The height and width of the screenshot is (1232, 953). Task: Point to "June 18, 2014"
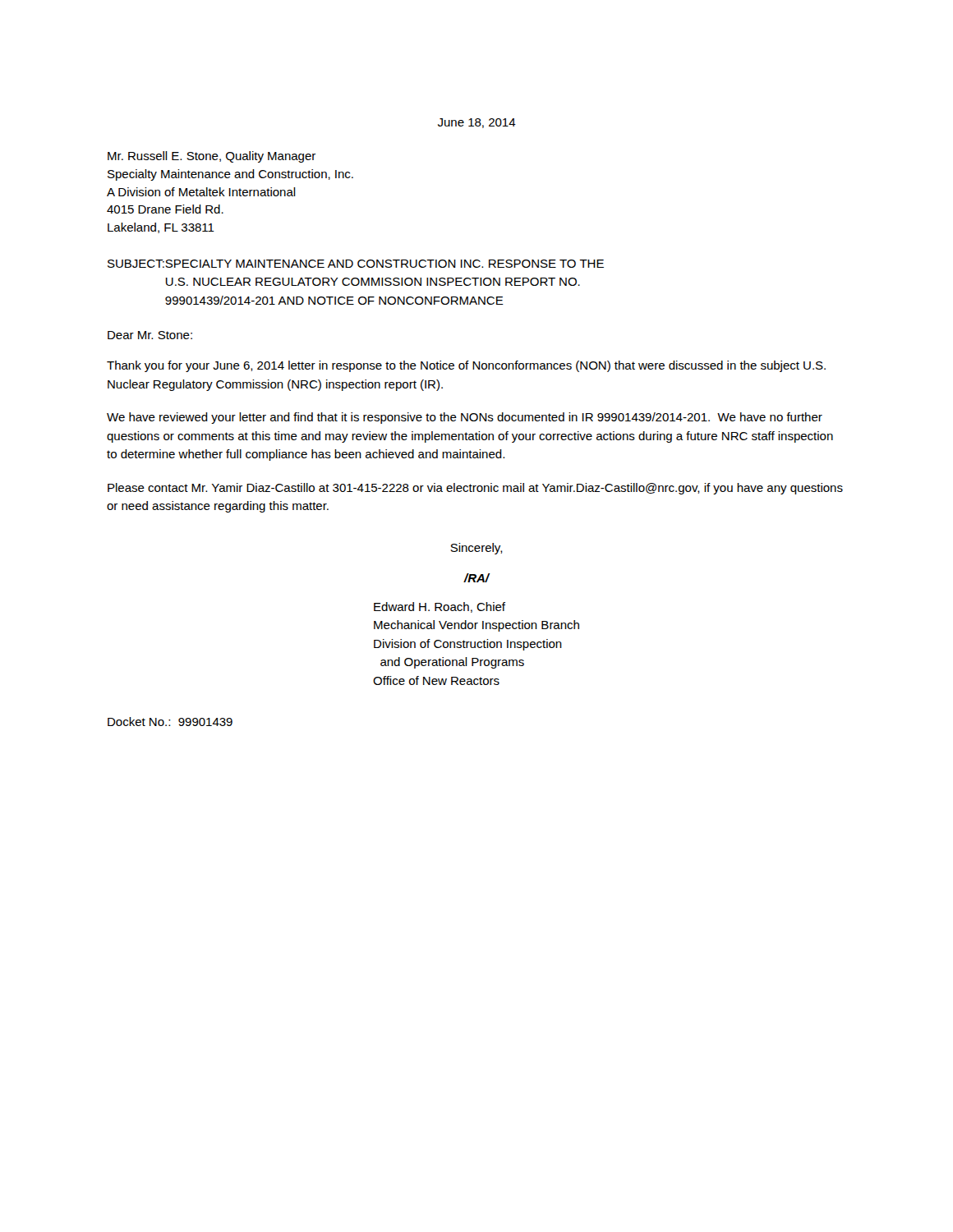[476, 122]
